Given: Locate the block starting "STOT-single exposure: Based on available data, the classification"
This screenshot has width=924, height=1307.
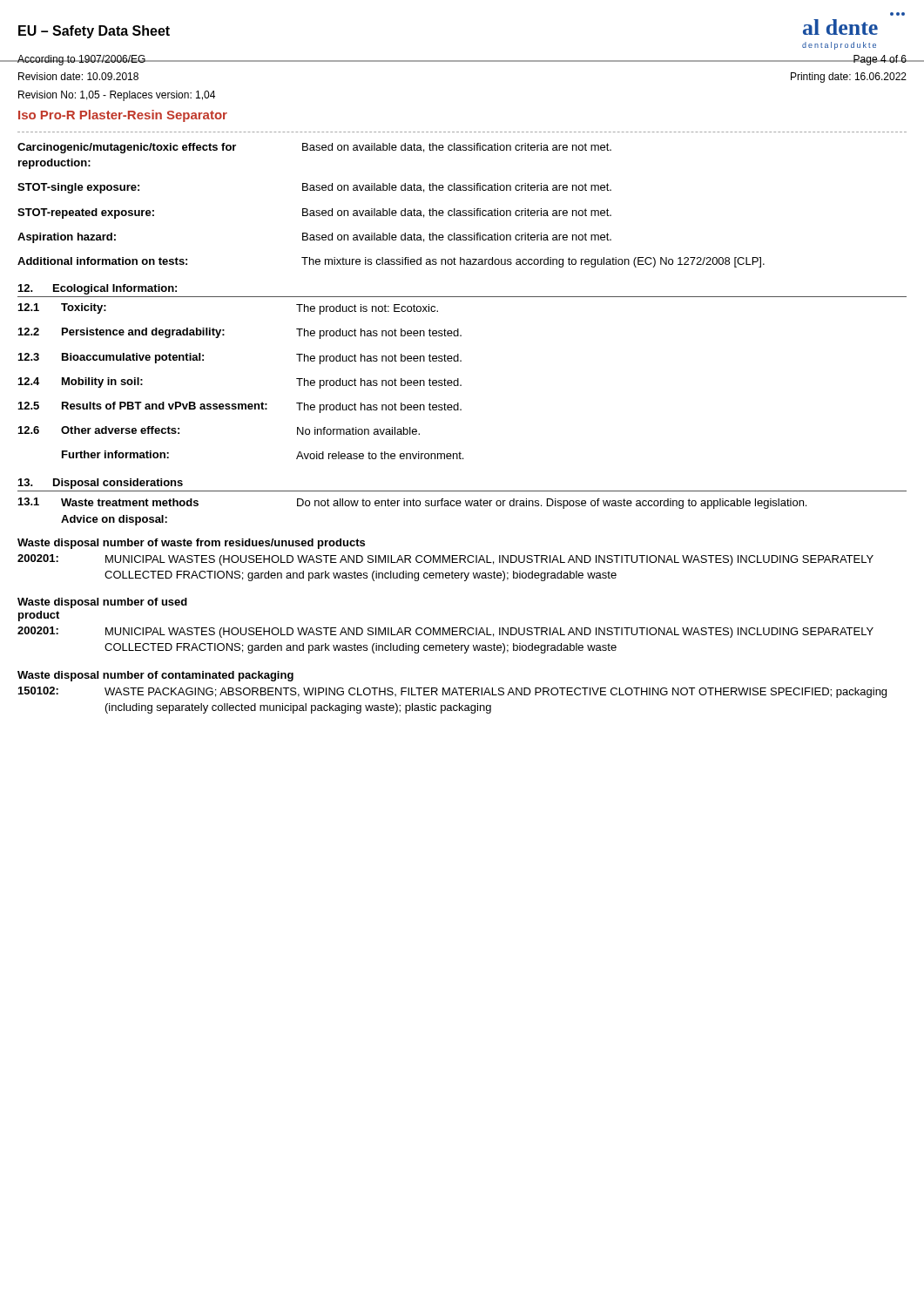Looking at the screenshot, I should pos(462,188).
